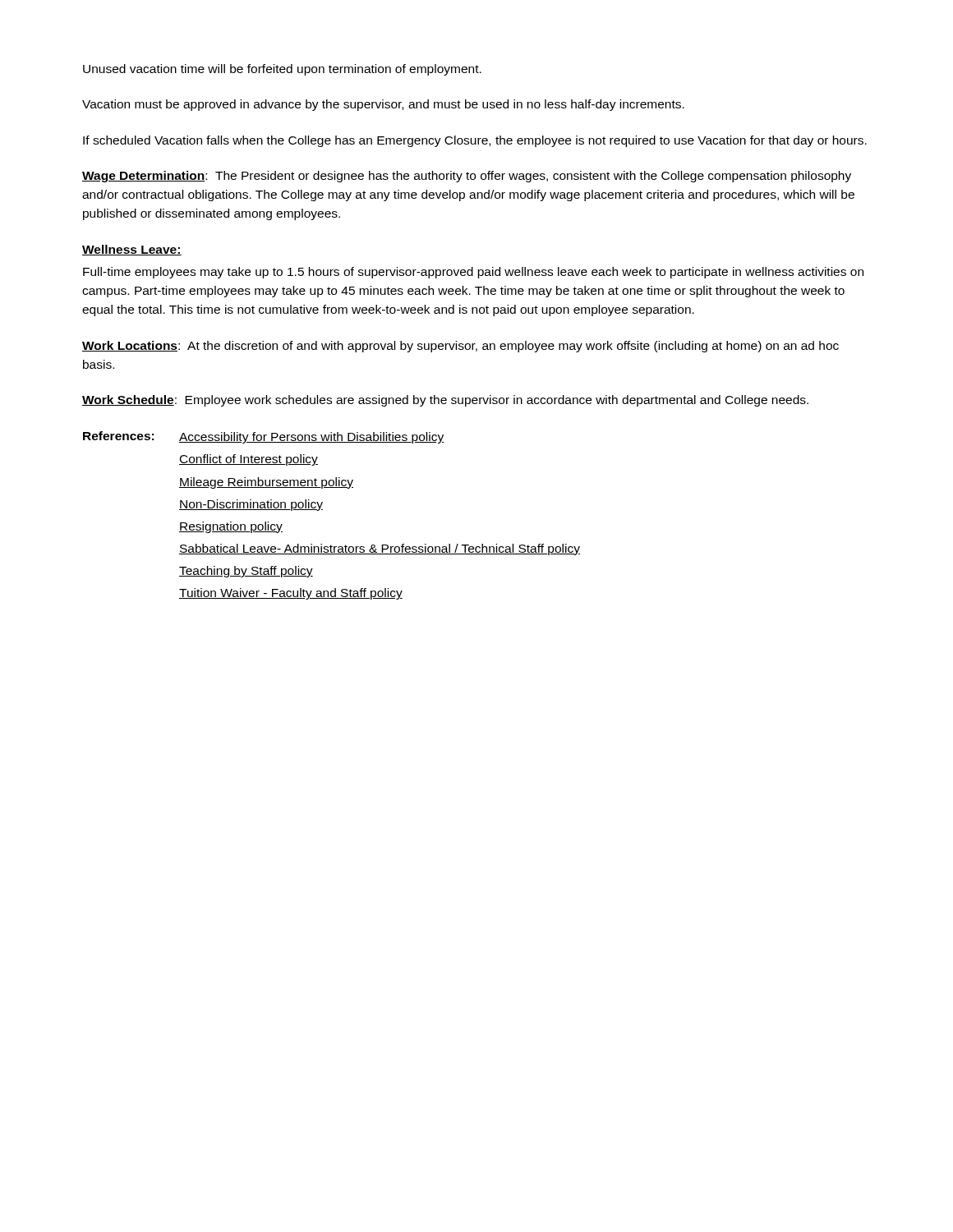
Task: Locate the text "Wellness Leave:"
Action: 132,249
